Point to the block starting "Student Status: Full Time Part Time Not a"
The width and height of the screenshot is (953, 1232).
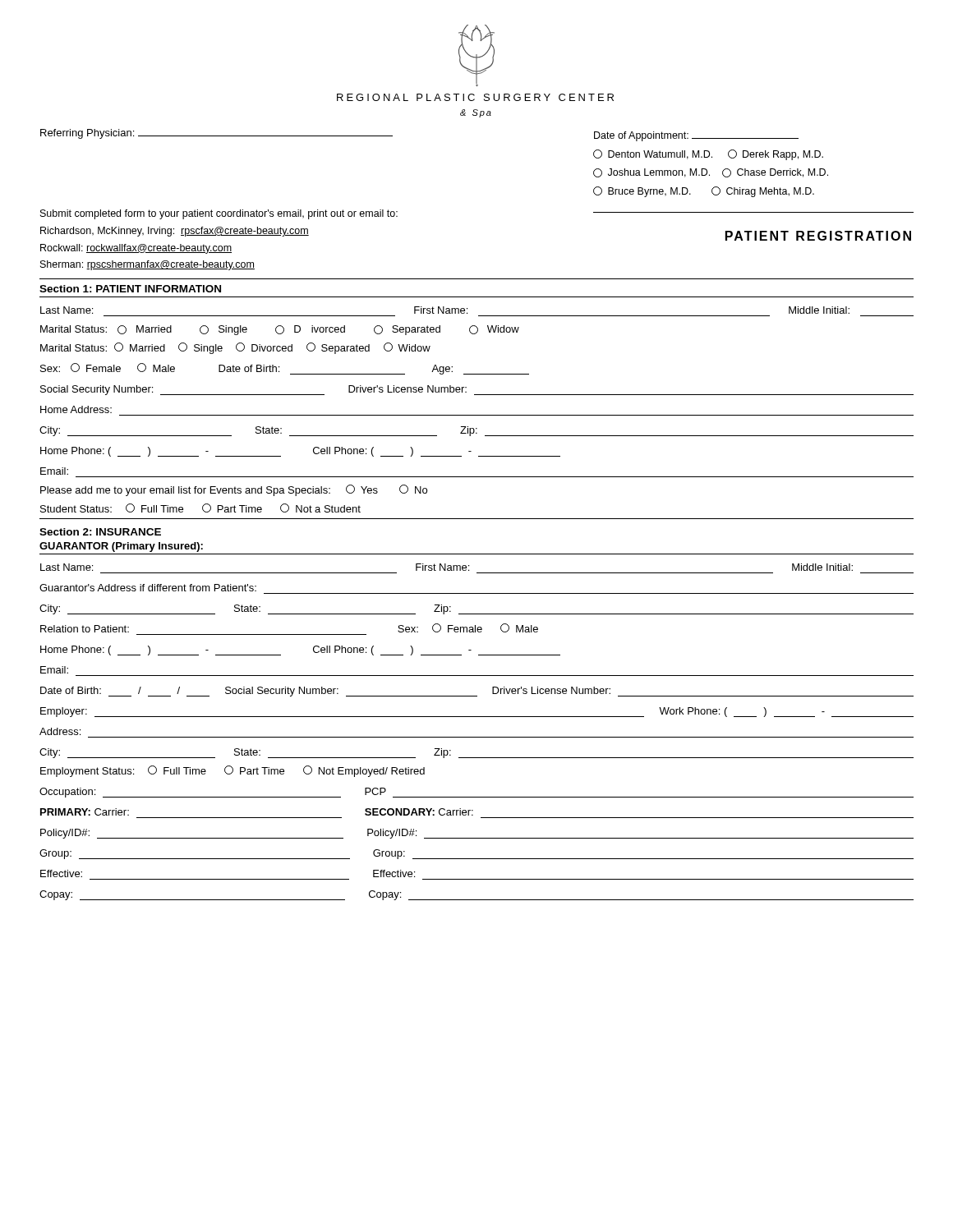click(x=200, y=509)
